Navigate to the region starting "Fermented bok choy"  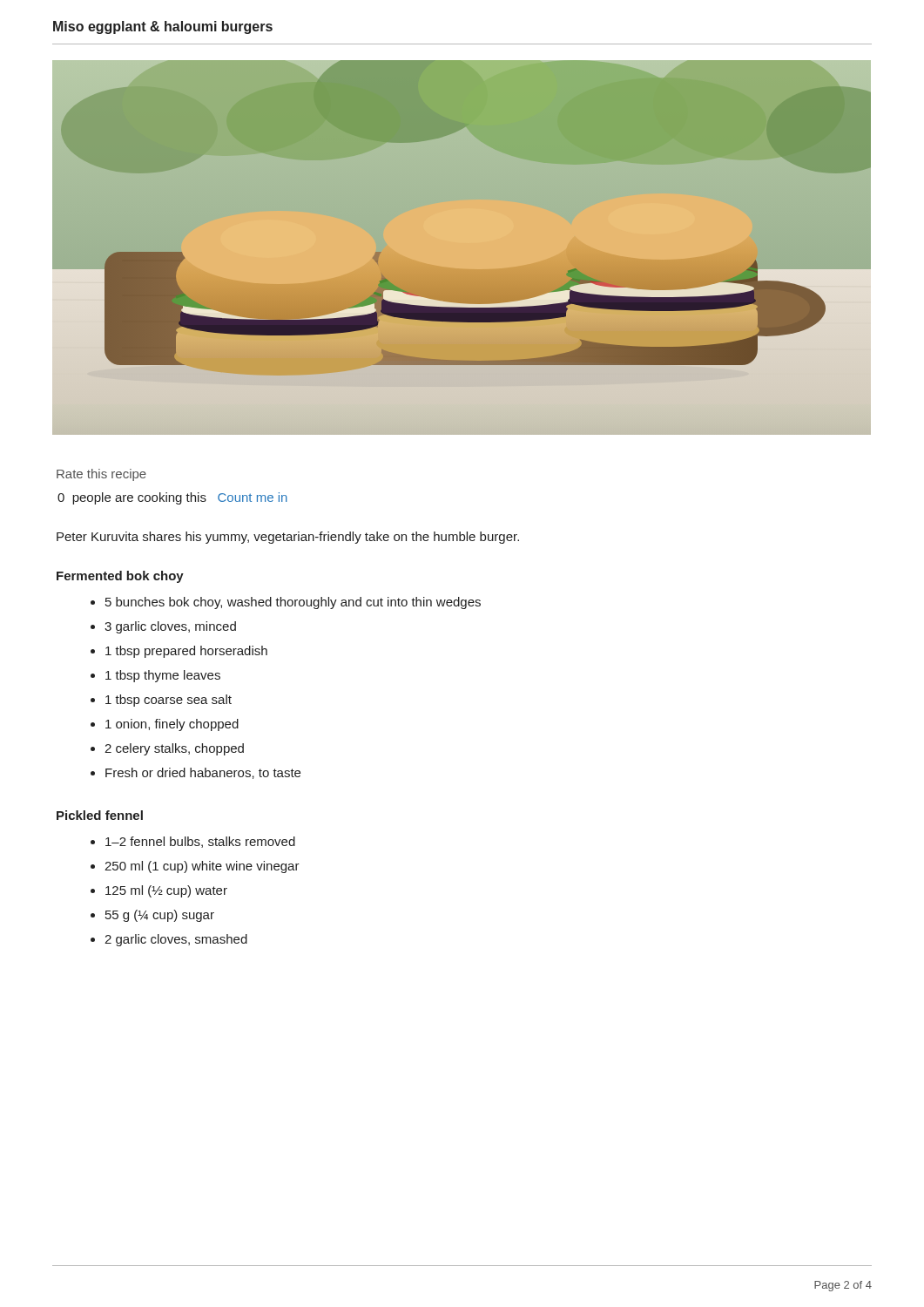click(120, 576)
